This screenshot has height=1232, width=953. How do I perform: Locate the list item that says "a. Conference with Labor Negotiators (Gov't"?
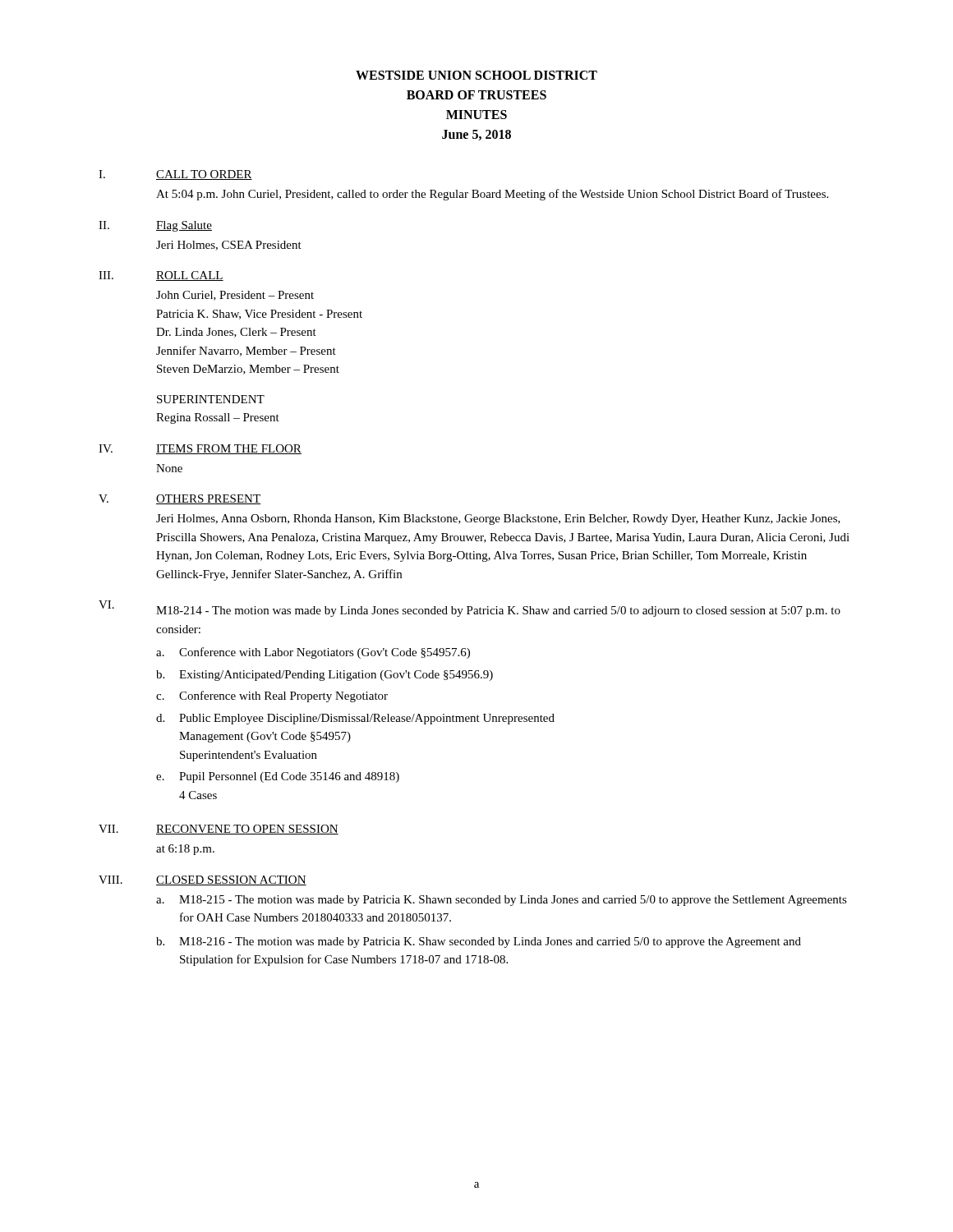coord(313,653)
